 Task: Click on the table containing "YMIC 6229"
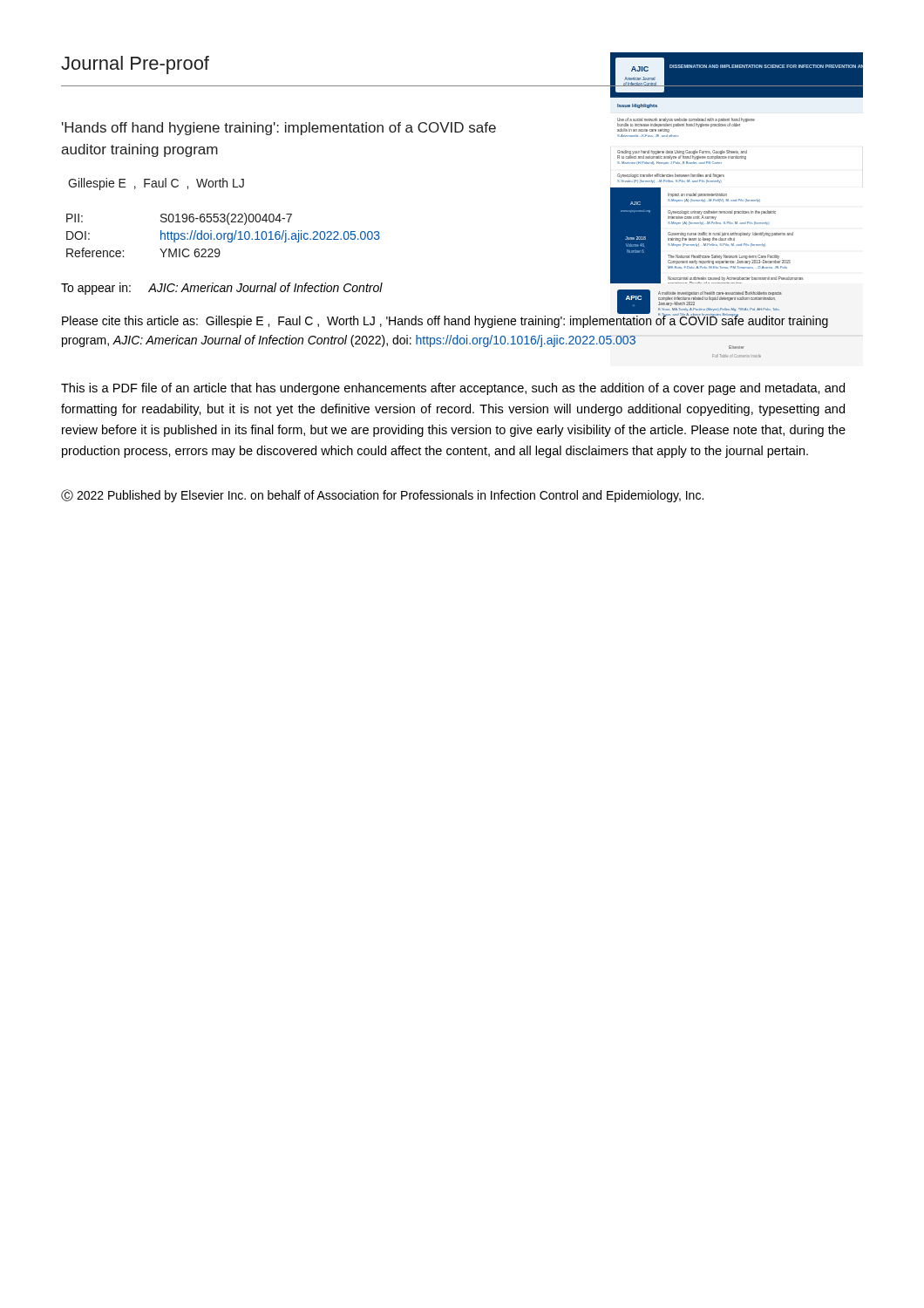click(x=464, y=236)
